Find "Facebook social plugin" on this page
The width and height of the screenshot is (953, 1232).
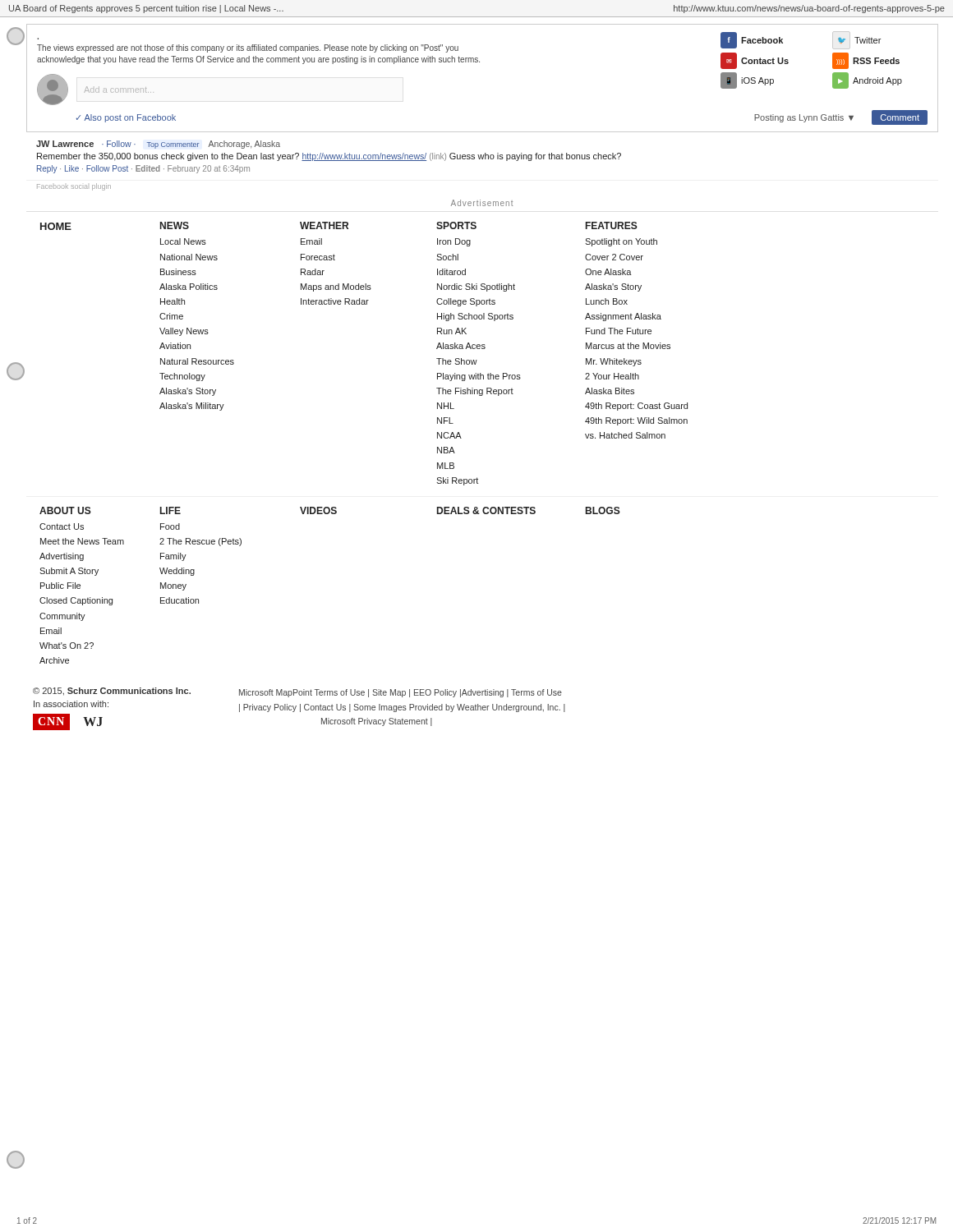coord(74,187)
